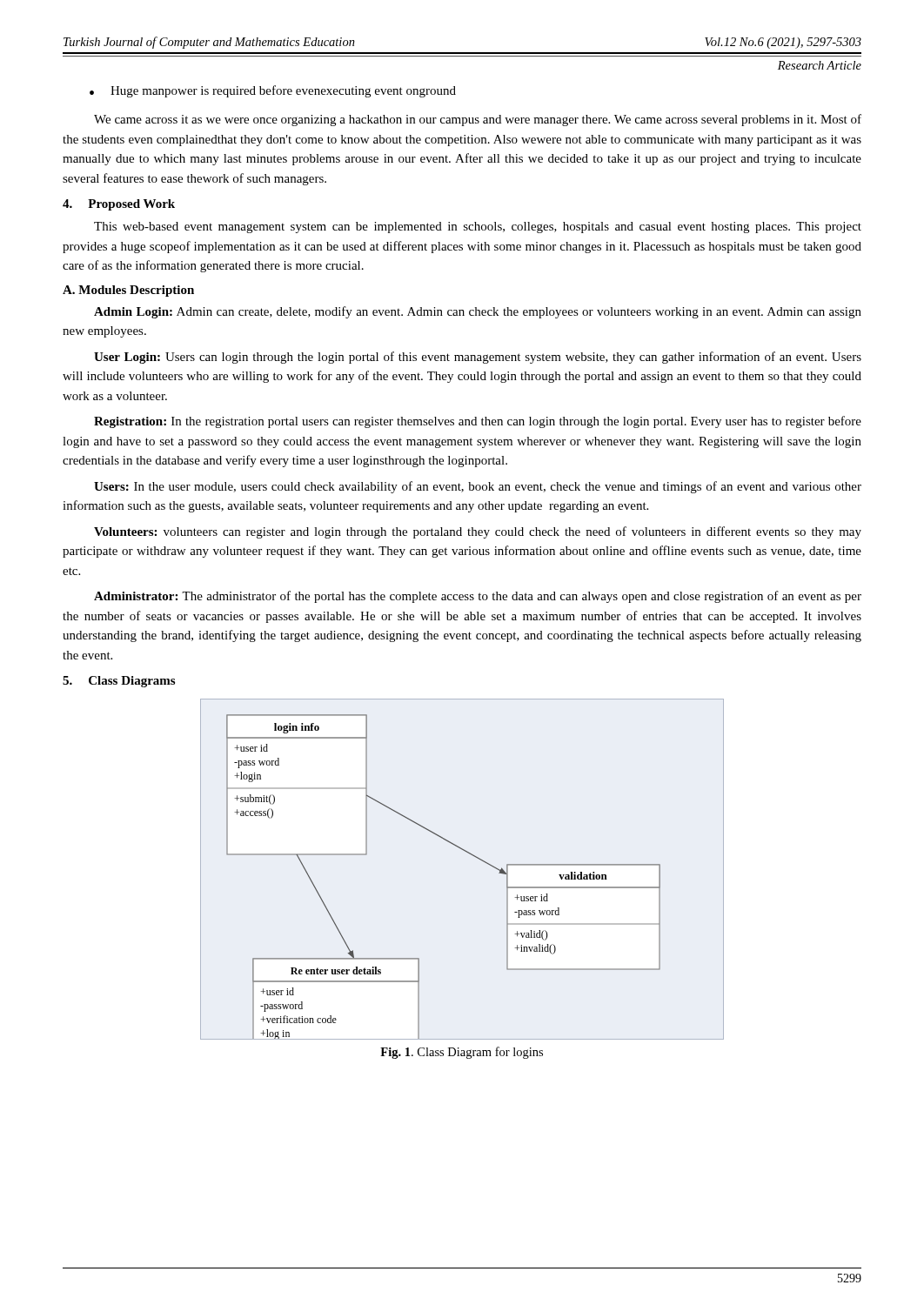924x1305 pixels.
Task: Click on the text block with the text "User Login: Users can login through the login"
Action: click(x=462, y=376)
